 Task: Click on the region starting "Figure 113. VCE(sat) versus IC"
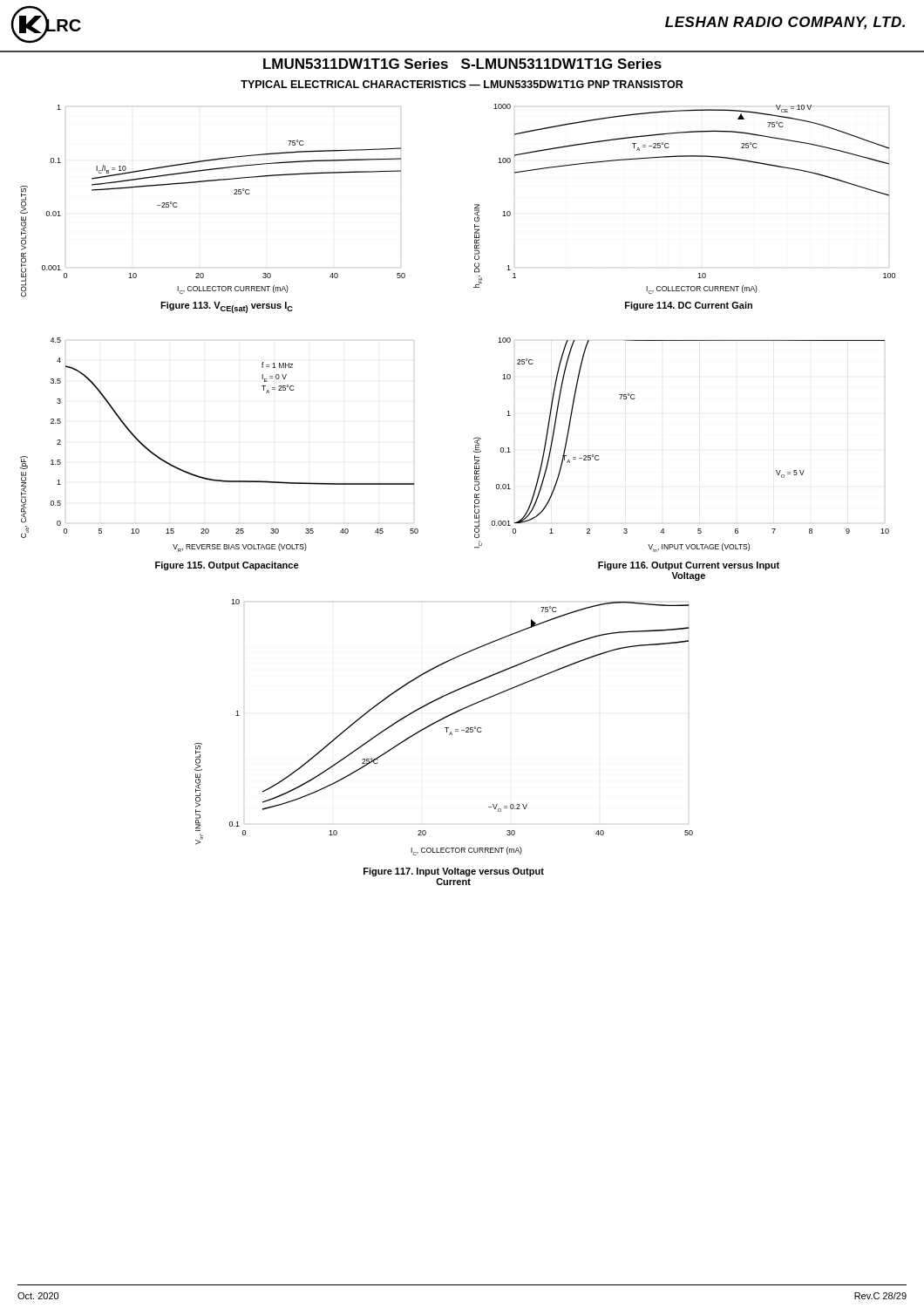(x=227, y=307)
